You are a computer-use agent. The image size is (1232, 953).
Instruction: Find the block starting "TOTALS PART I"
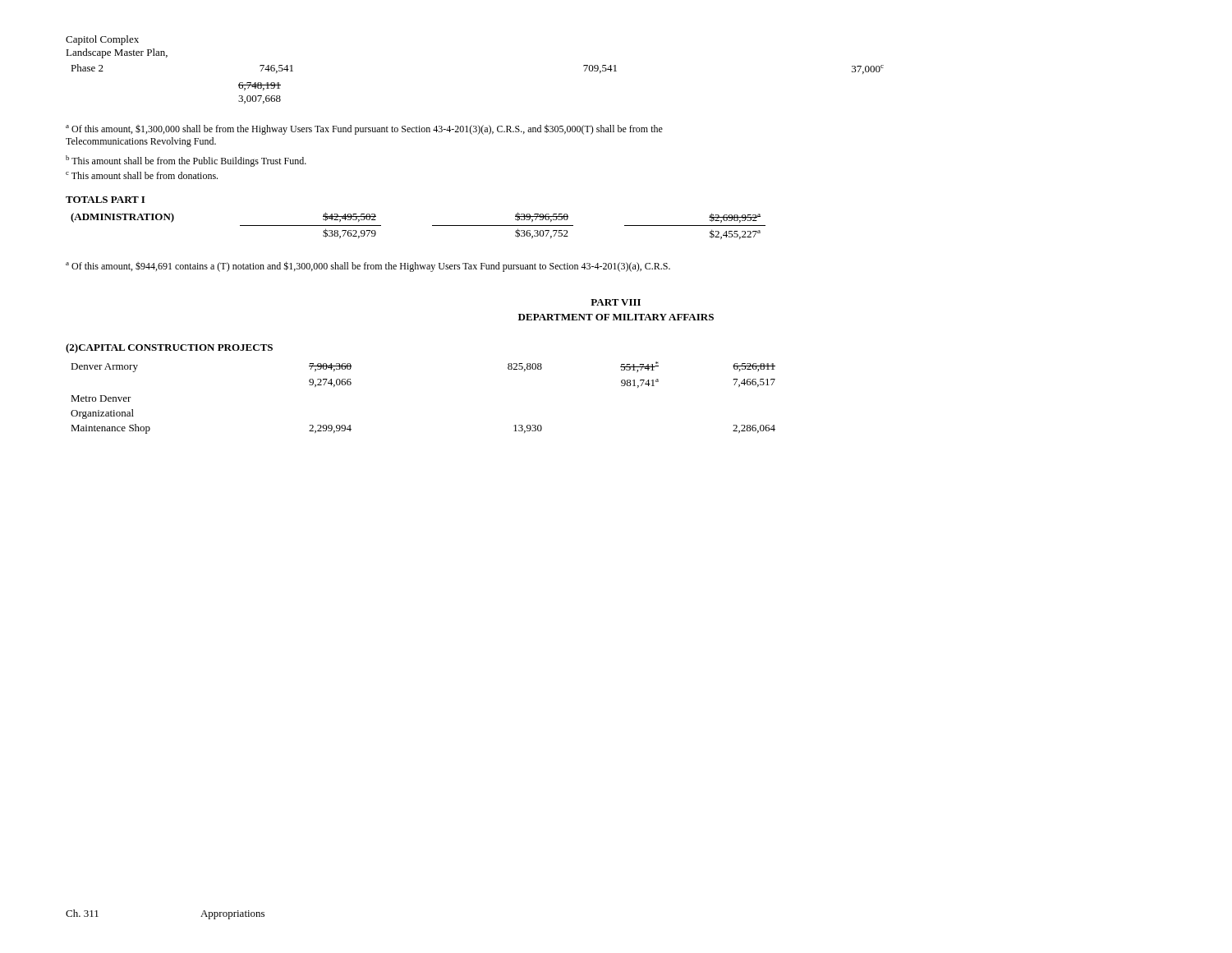105,199
